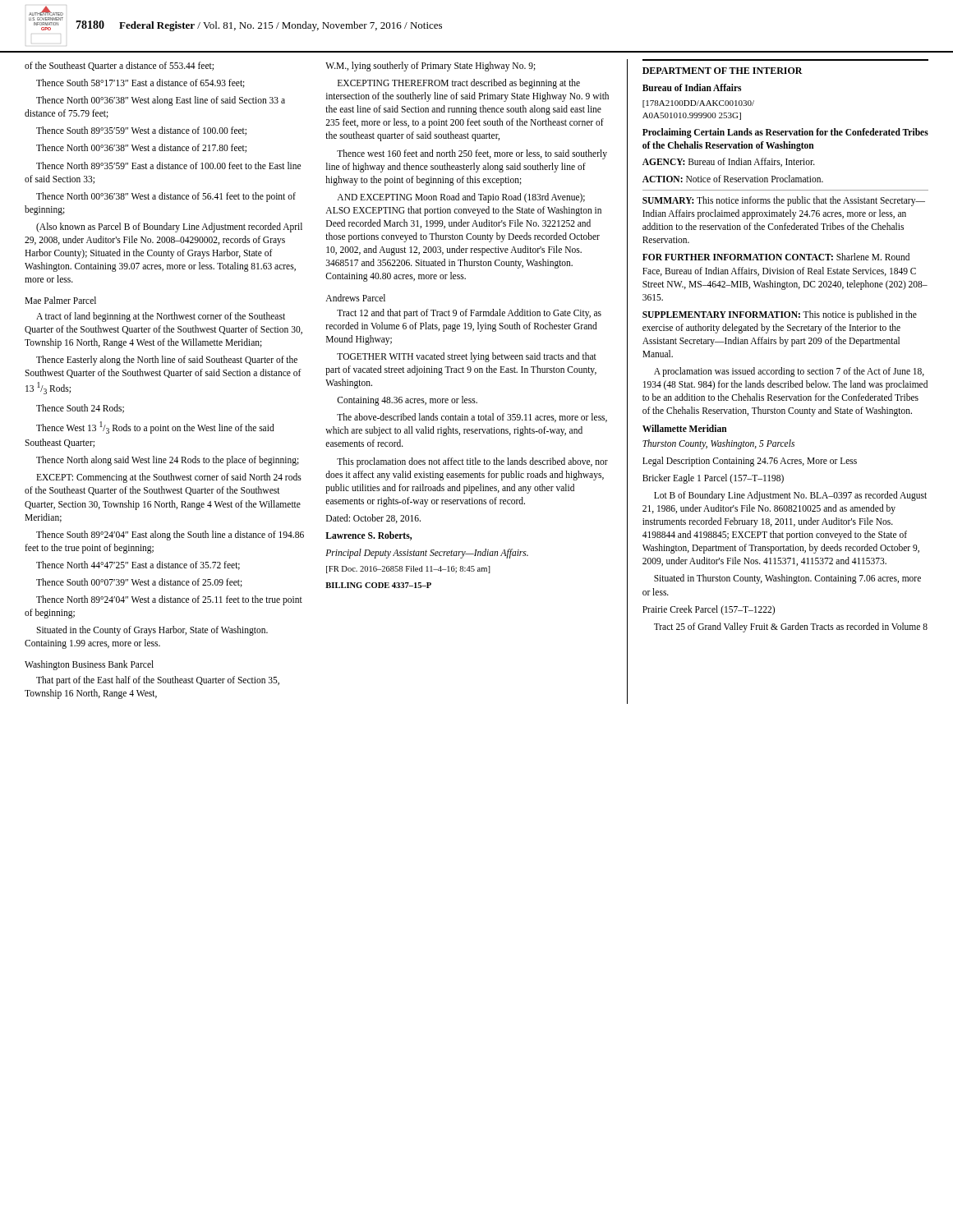This screenshot has width=953, height=1232.
Task: Find the section header that says "Willamette Meridian"
Action: click(x=684, y=428)
